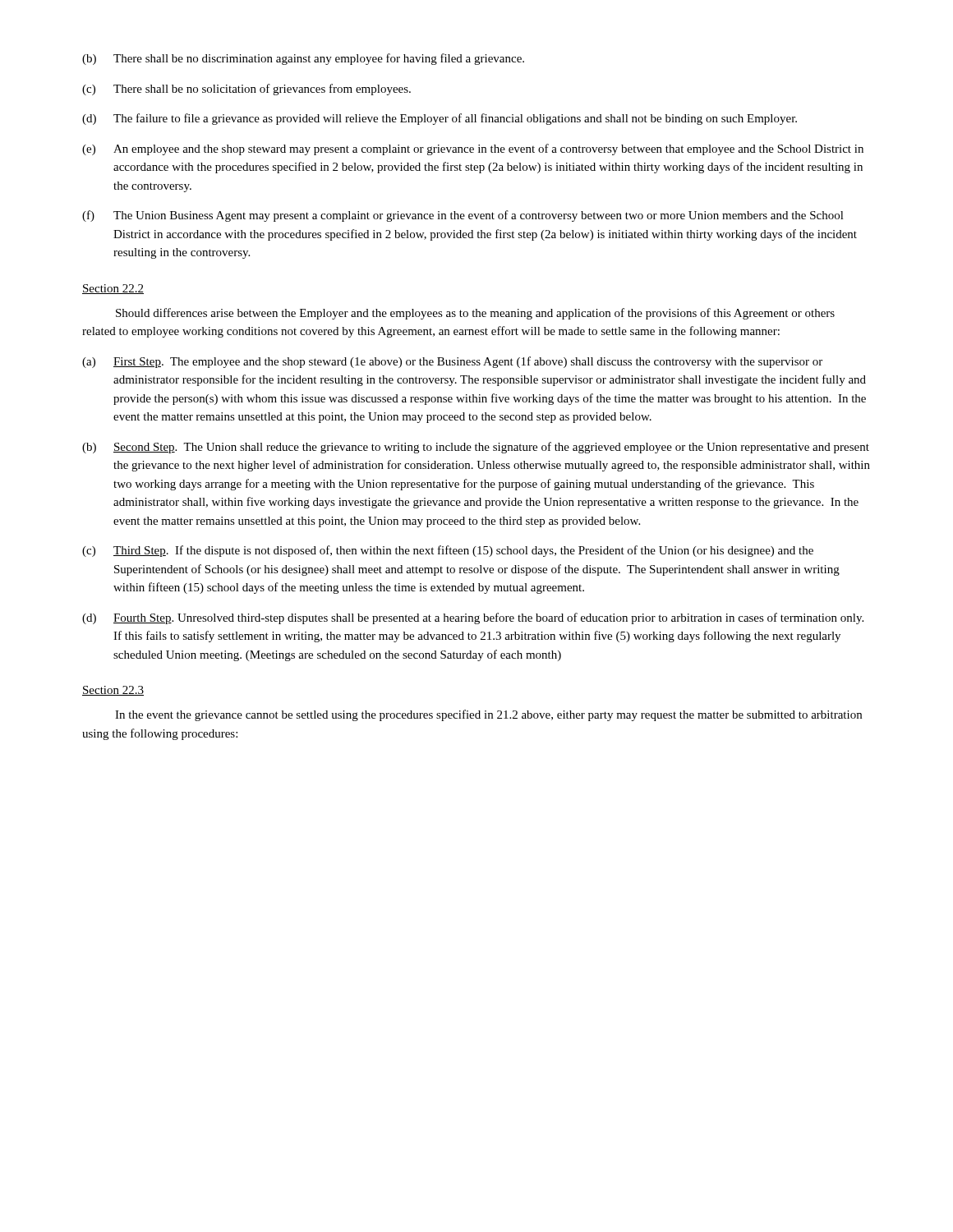The image size is (953, 1232).
Task: Click on the list item that says "(e) An employee and the"
Action: pyautogui.click(x=476, y=167)
